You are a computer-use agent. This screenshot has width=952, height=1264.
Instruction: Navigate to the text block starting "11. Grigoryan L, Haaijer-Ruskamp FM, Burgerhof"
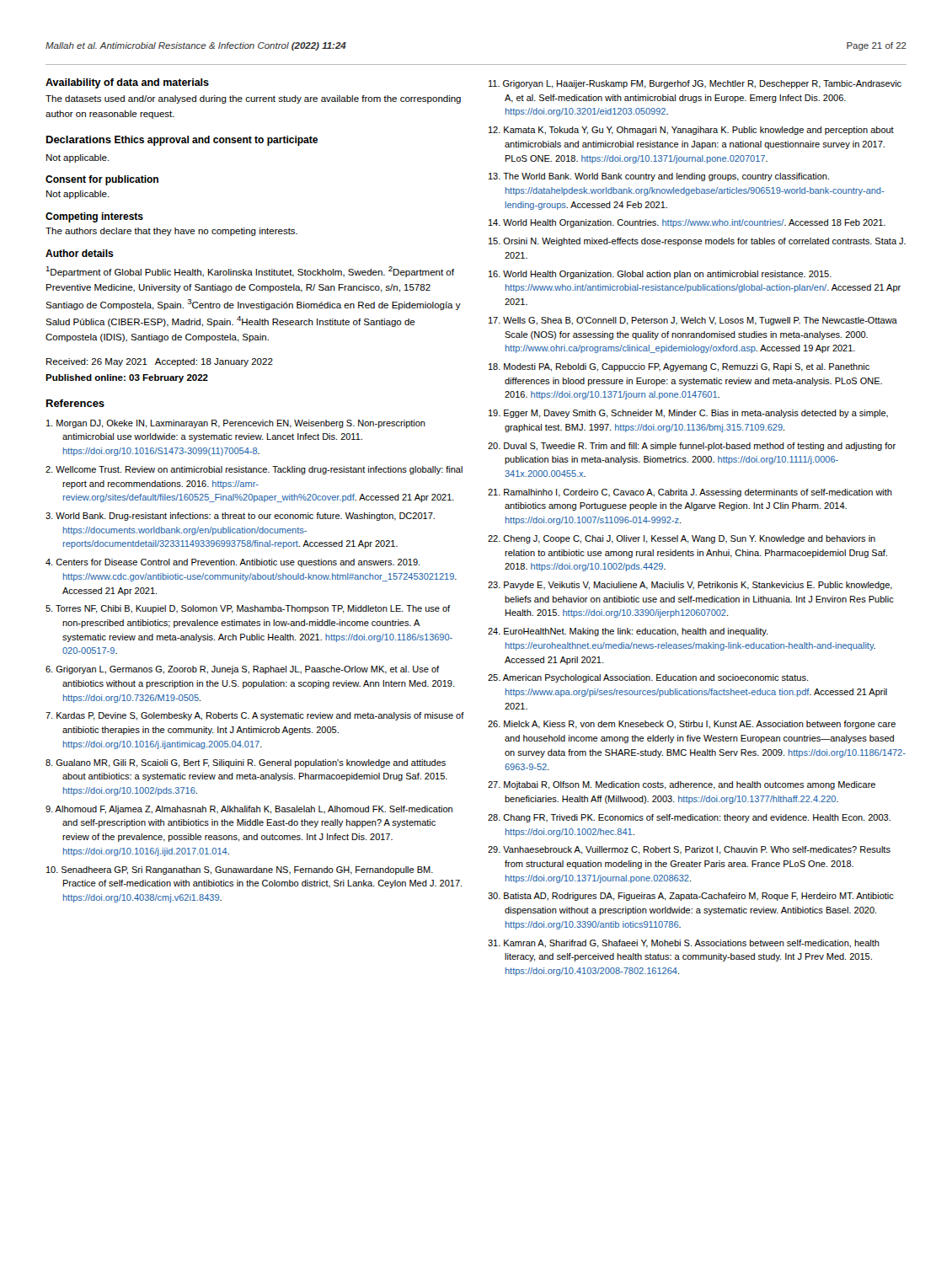pyautogui.click(x=695, y=98)
